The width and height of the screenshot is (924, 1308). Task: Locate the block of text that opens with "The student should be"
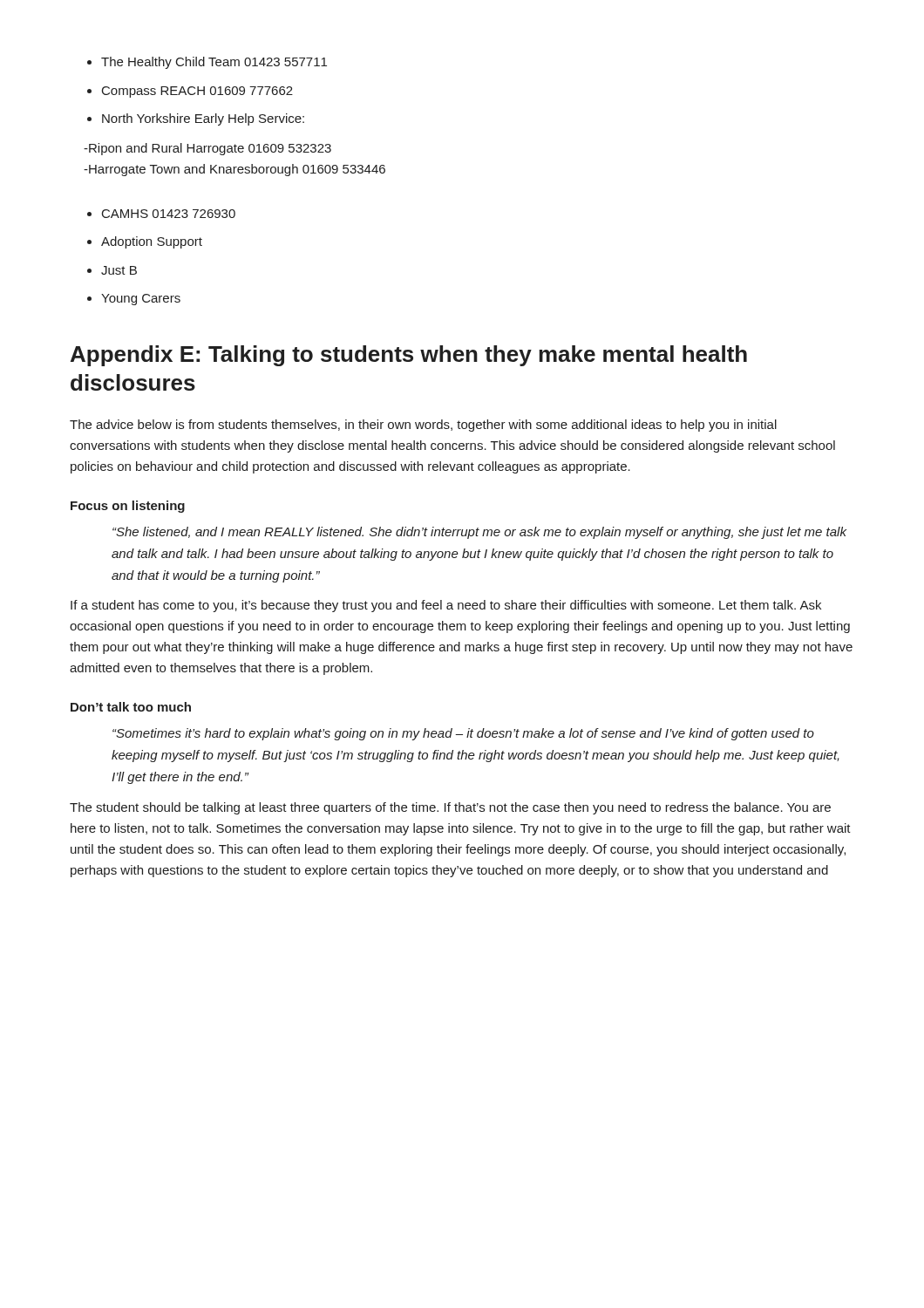pyautogui.click(x=460, y=838)
